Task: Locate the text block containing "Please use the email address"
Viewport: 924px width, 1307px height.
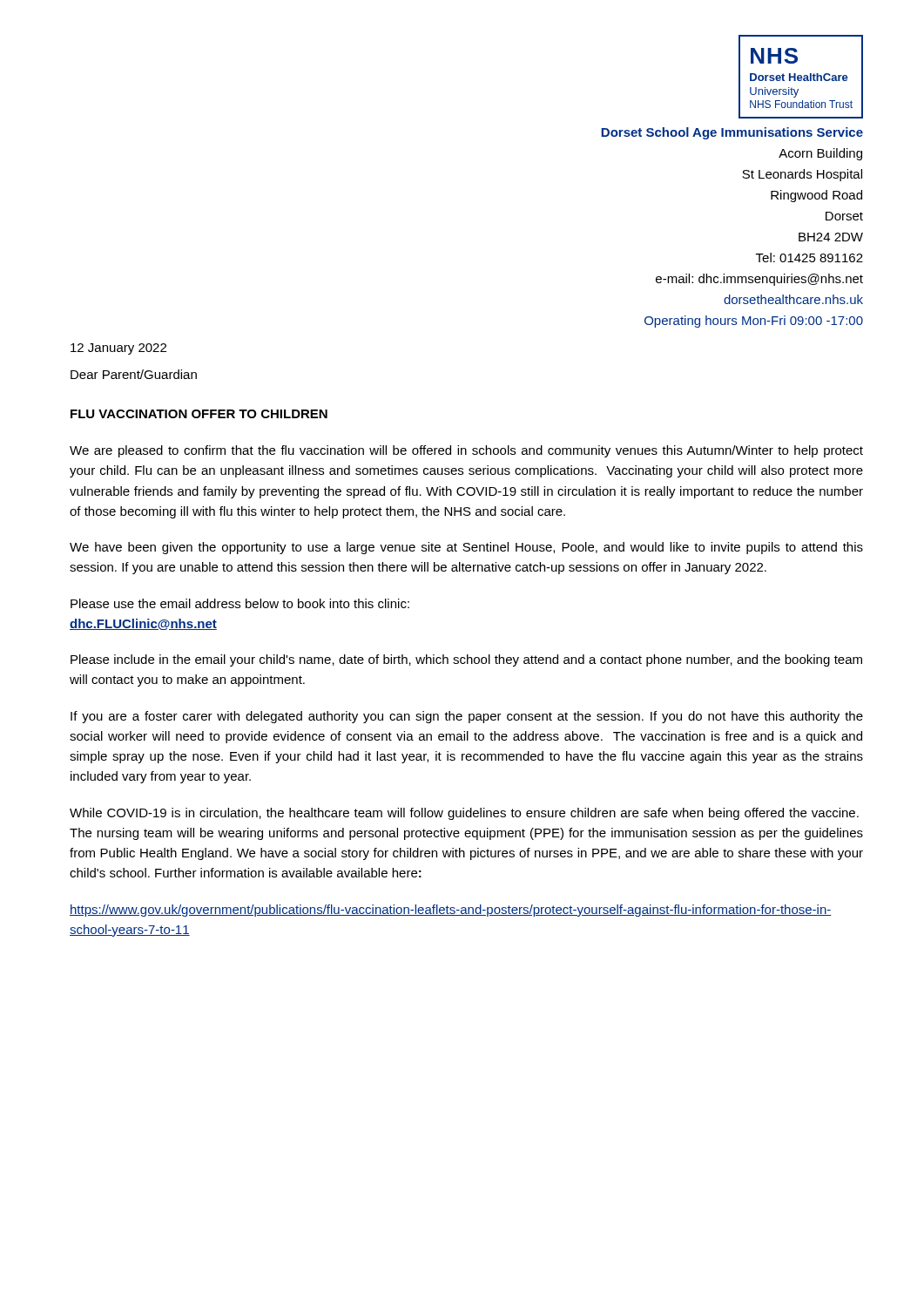Action: (x=240, y=613)
